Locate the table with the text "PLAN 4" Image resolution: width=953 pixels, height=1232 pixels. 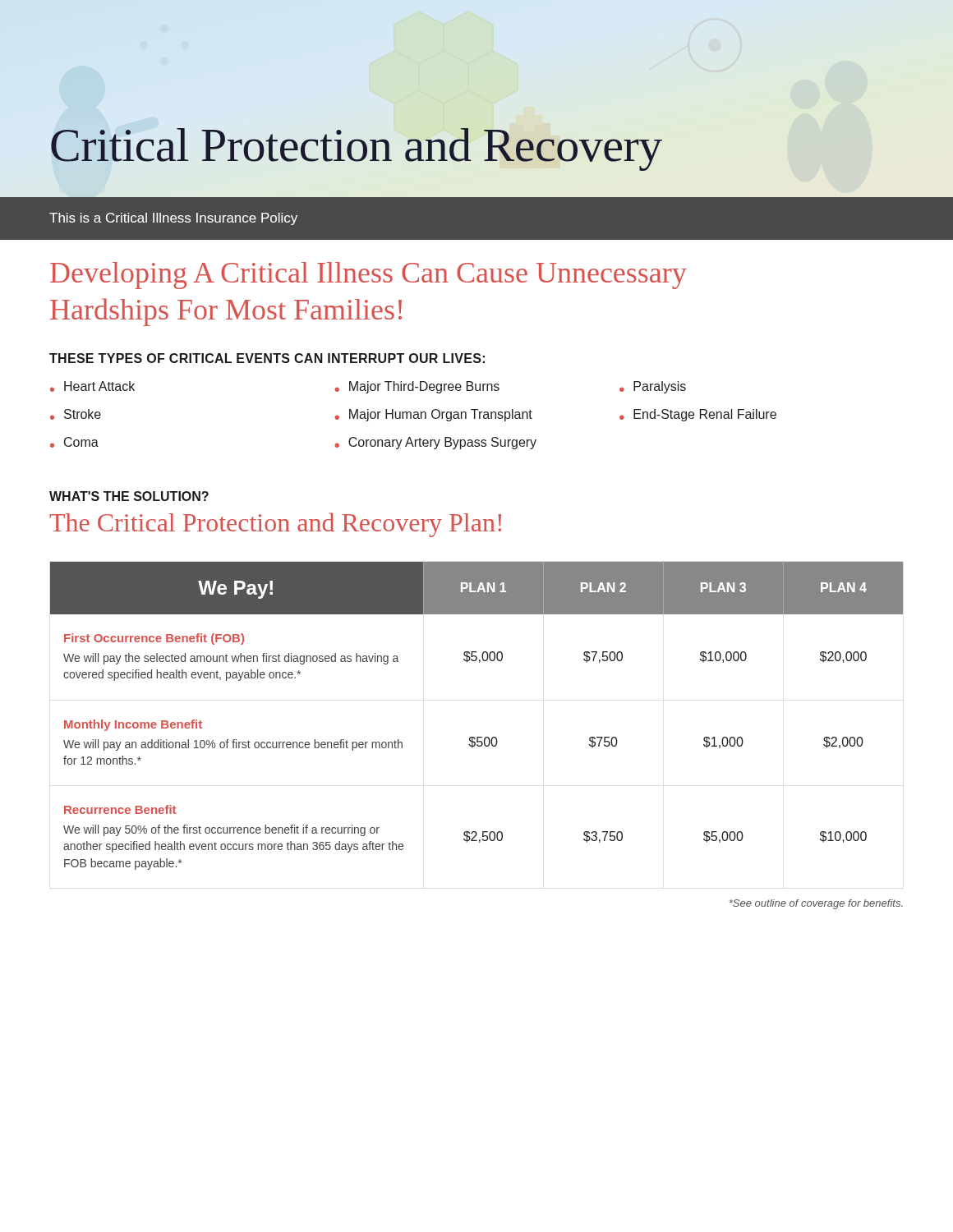(476, 725)
